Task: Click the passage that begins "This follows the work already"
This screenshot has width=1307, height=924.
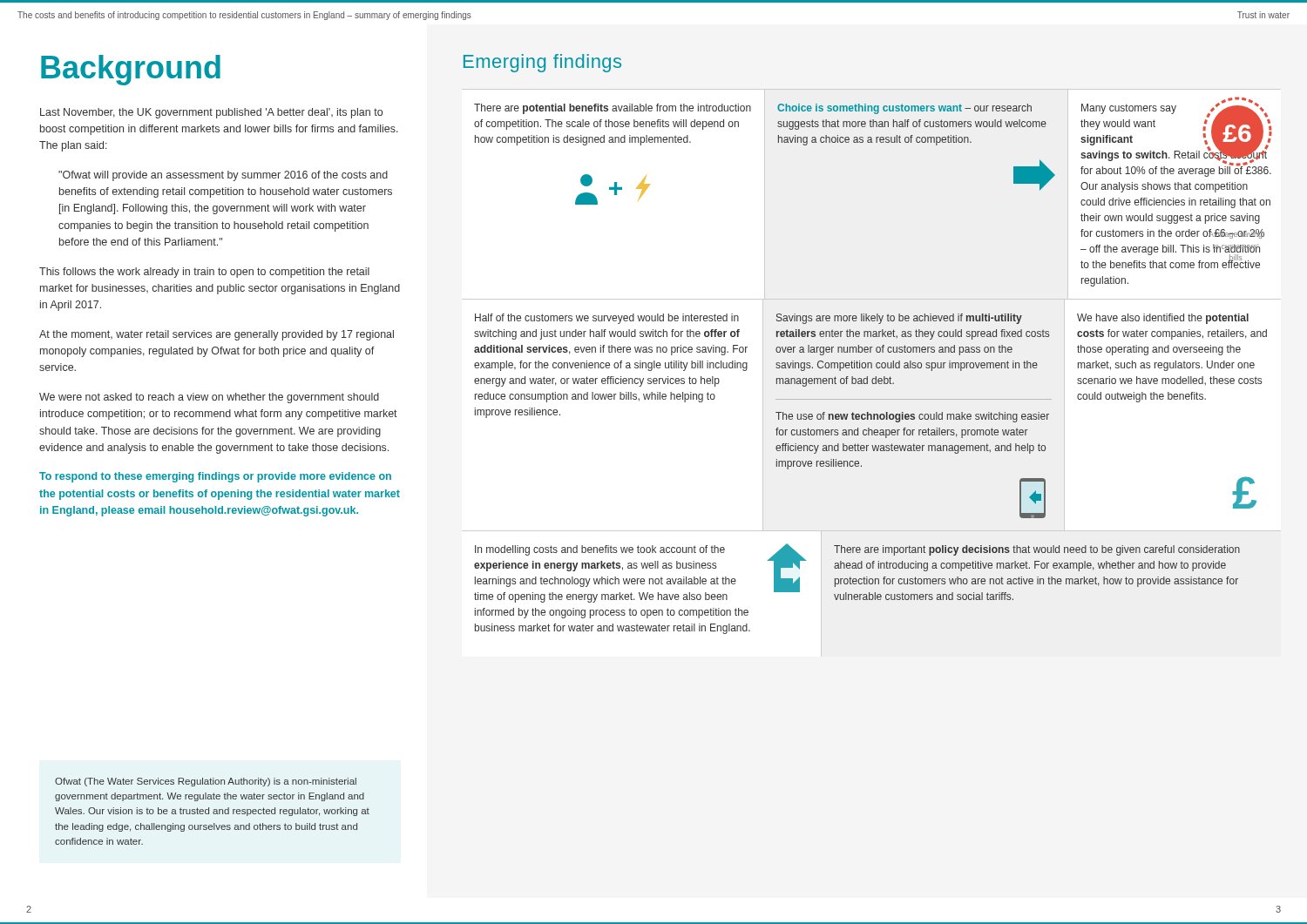Action: 220,288
